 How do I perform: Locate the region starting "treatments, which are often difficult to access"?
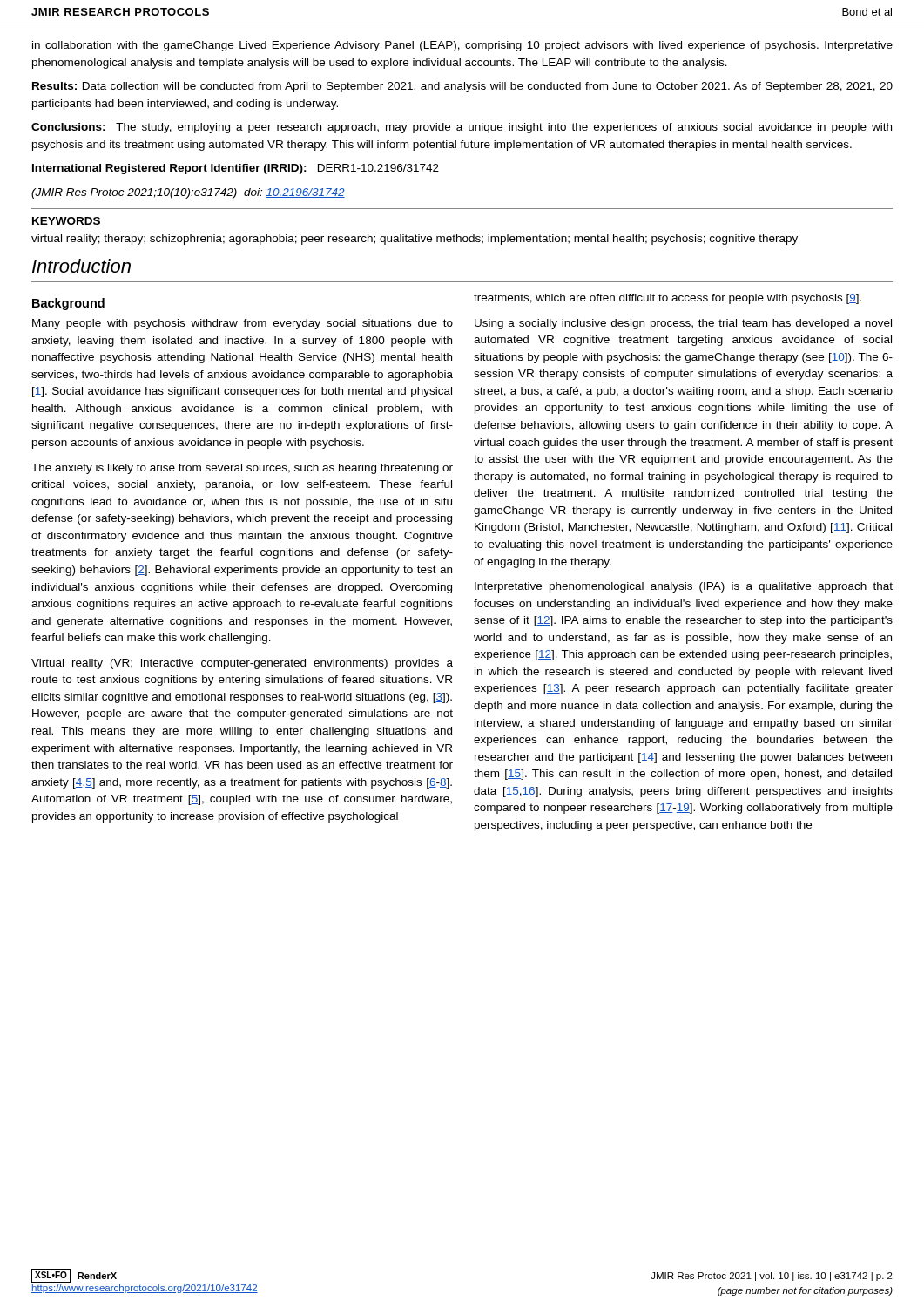point(668,298)
